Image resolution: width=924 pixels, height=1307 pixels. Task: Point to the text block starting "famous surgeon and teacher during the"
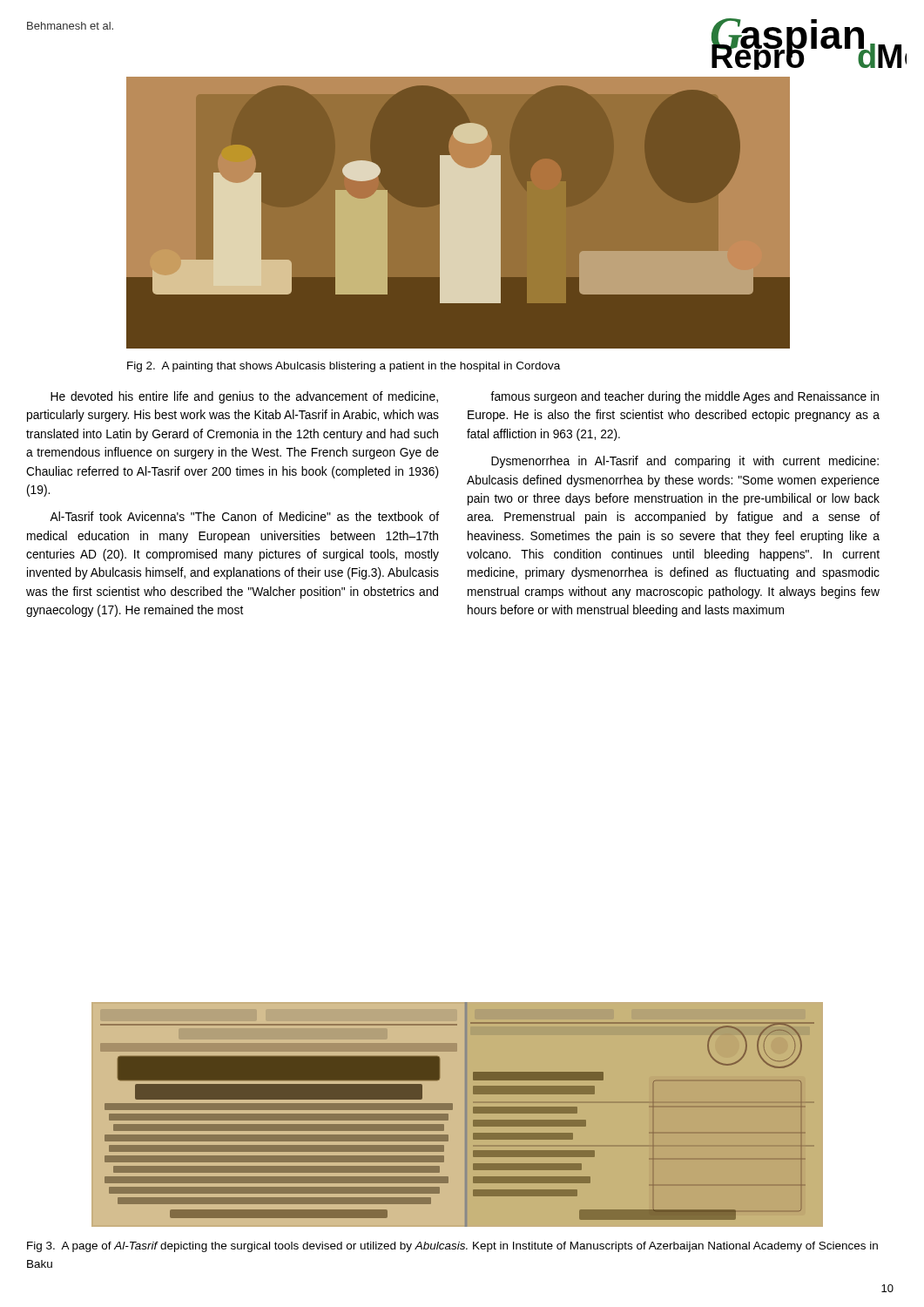[x=673, y=504]
